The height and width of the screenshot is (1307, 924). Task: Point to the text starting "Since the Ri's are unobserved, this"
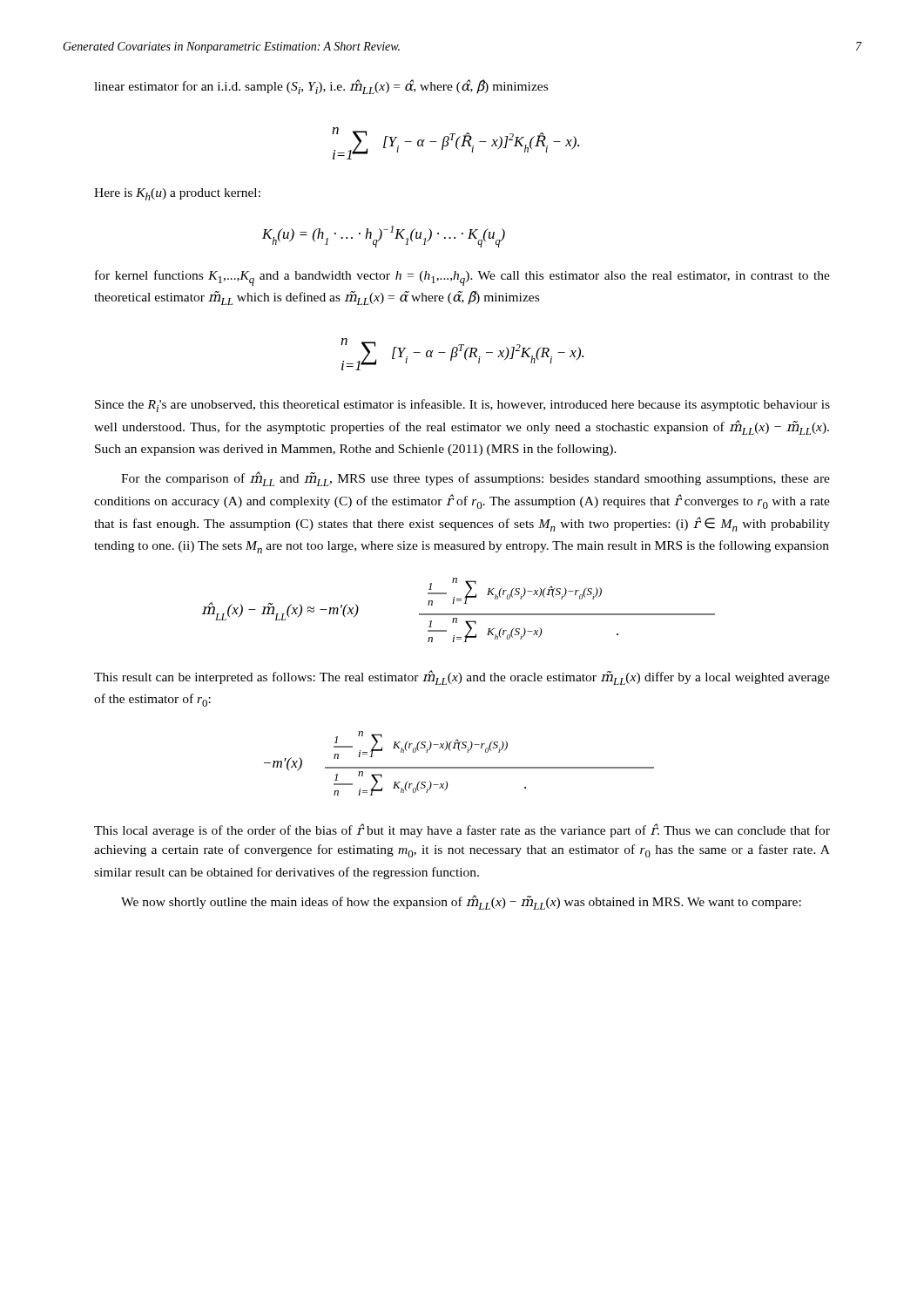pyautogui.click(x=462, y=427)
